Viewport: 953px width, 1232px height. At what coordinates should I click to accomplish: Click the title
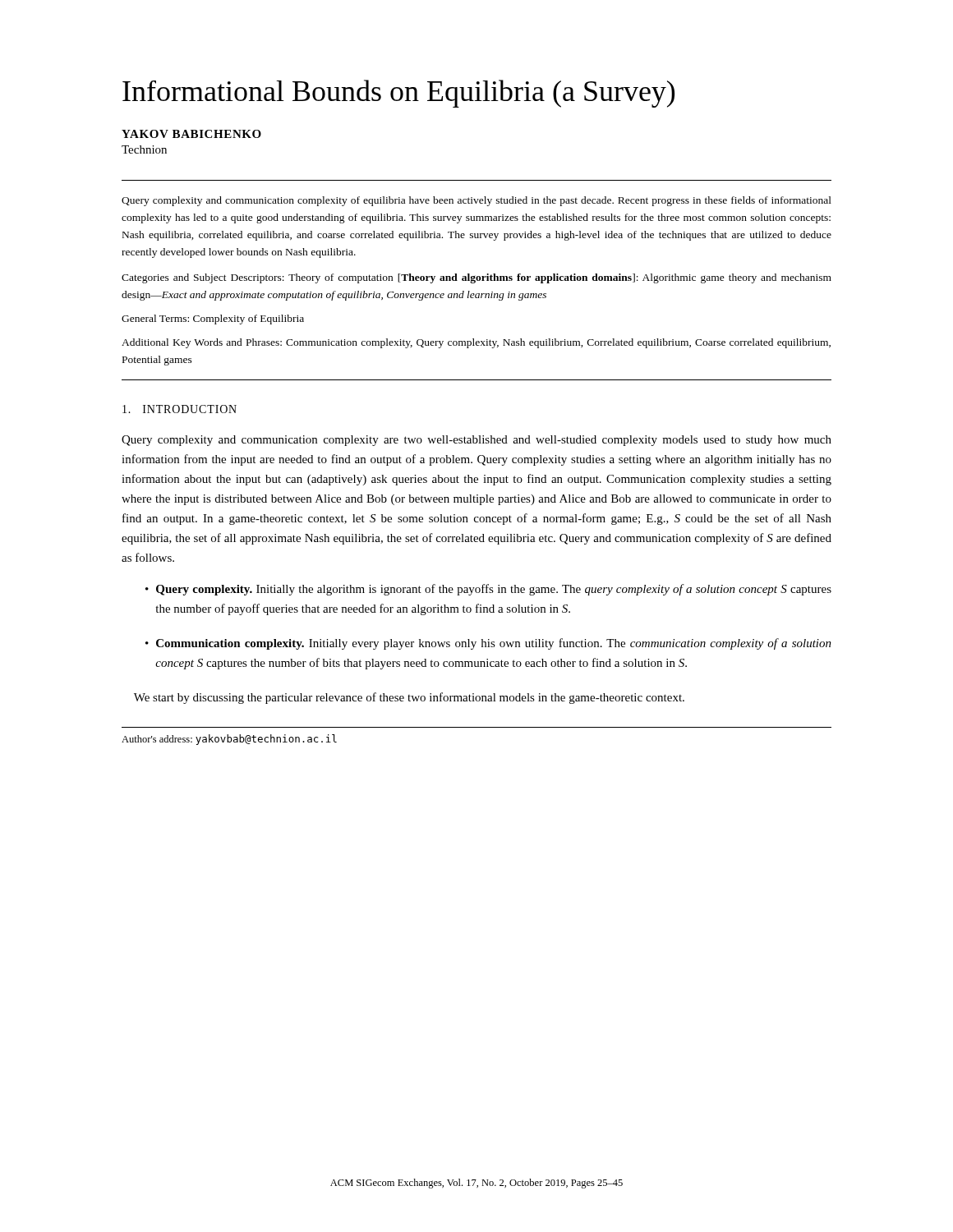(x=476, y=116)
